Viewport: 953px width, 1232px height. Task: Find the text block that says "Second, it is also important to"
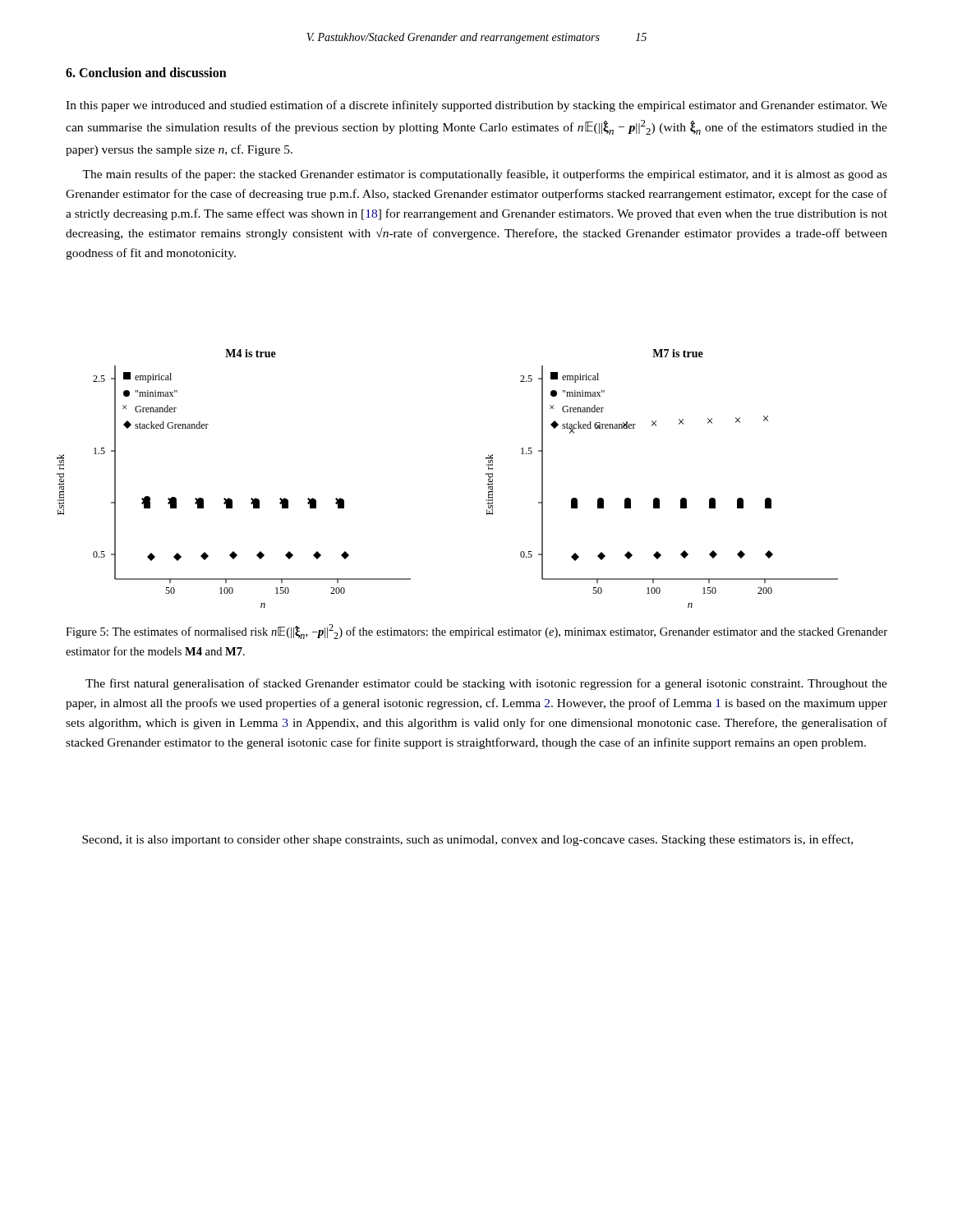460,839
